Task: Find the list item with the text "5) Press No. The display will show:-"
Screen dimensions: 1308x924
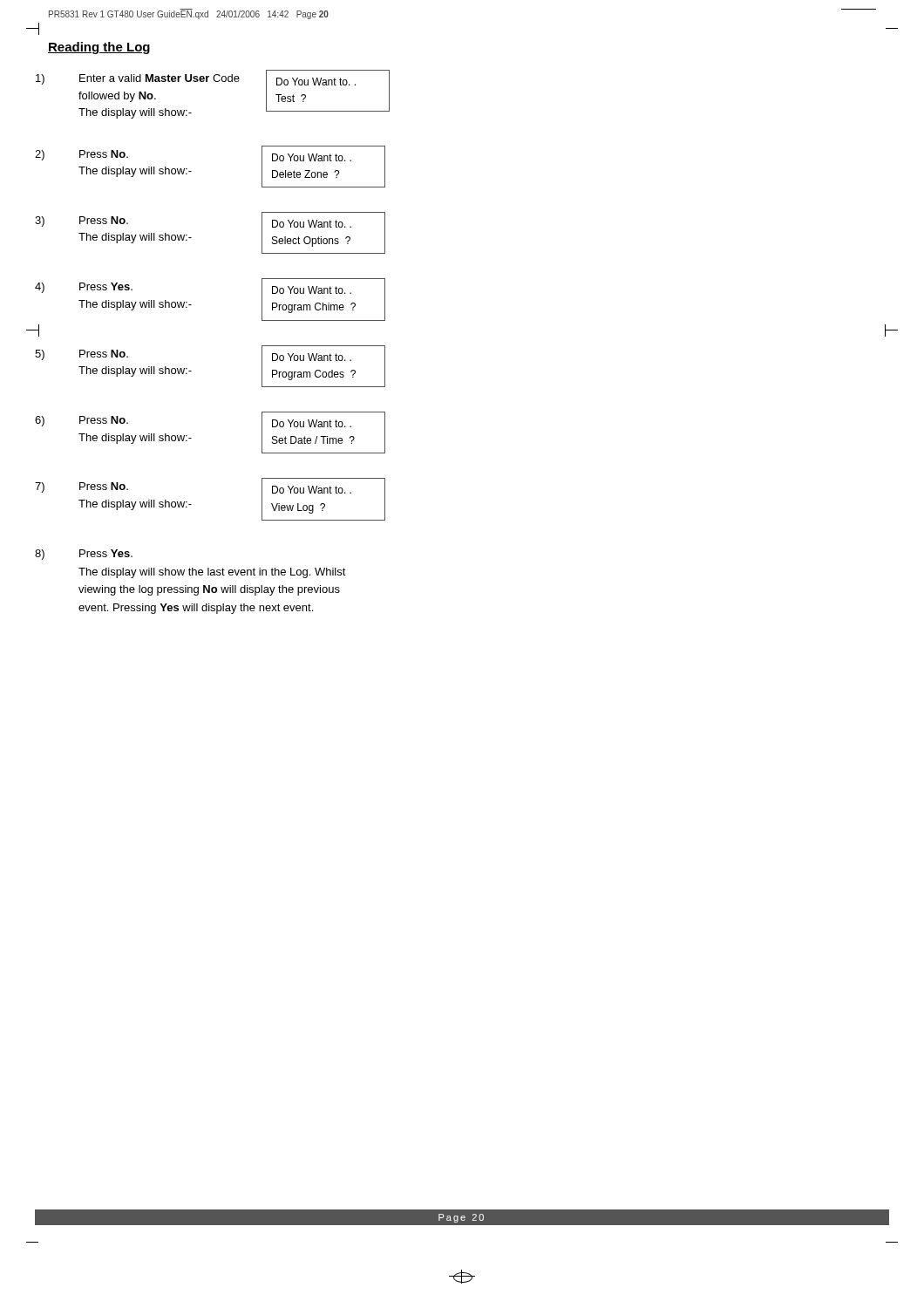Action: [122, 367]
